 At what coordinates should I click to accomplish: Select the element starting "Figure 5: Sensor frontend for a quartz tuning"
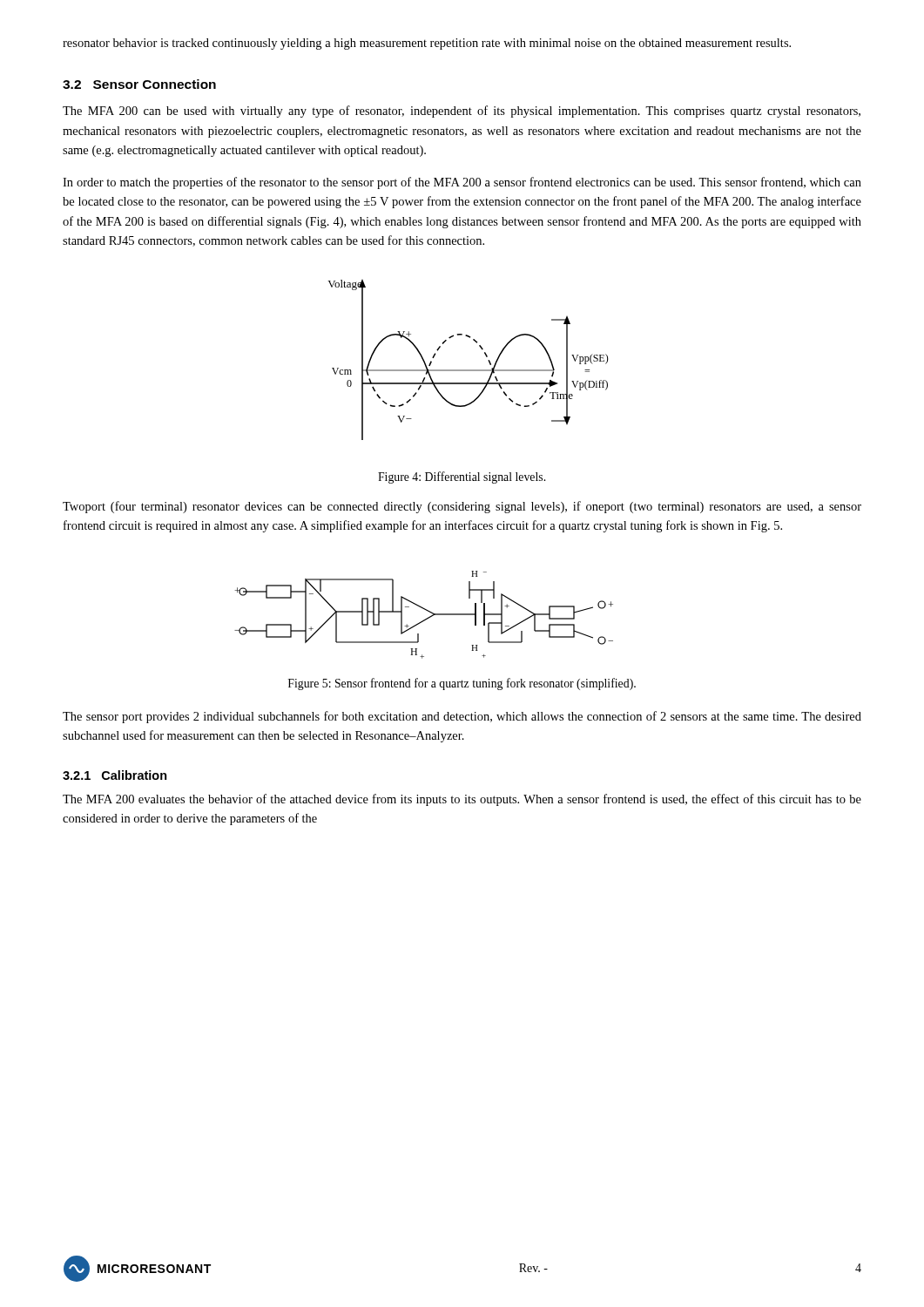[462, 683]
